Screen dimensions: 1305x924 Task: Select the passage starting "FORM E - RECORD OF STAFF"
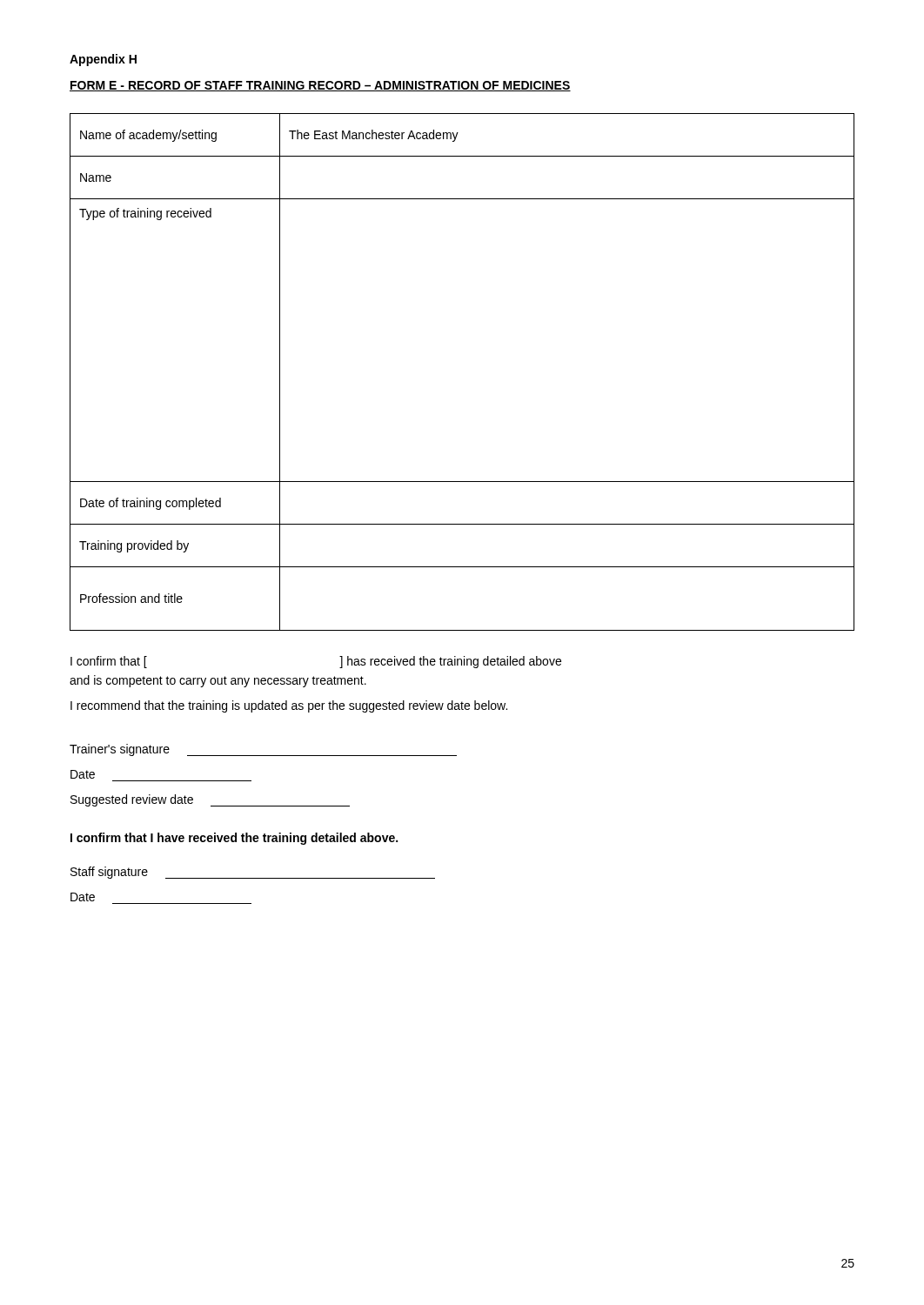(x=320, y=85)
